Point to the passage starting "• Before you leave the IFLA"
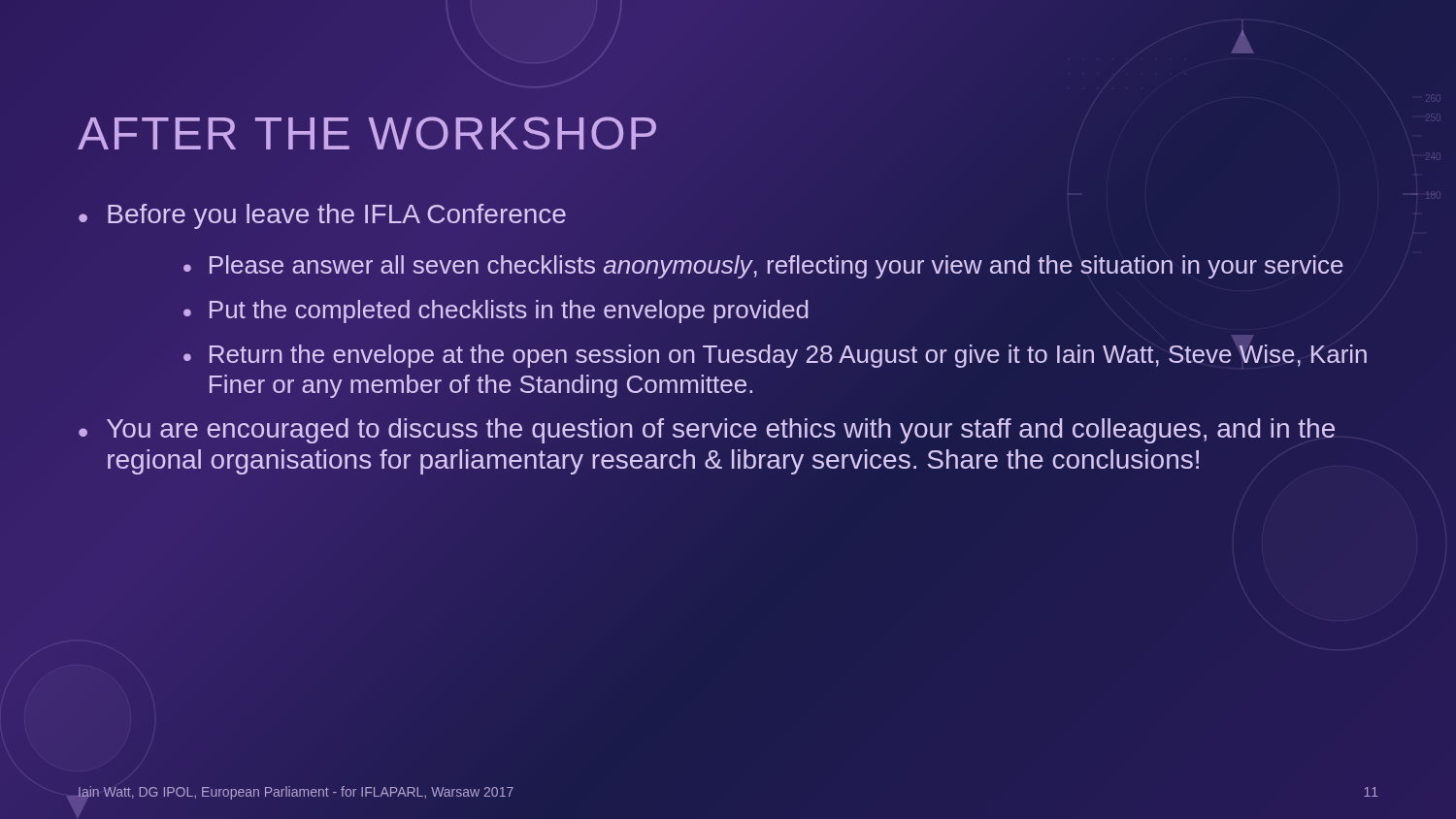The width and height of the screenshot is (1456, 819). pos(322,216)
